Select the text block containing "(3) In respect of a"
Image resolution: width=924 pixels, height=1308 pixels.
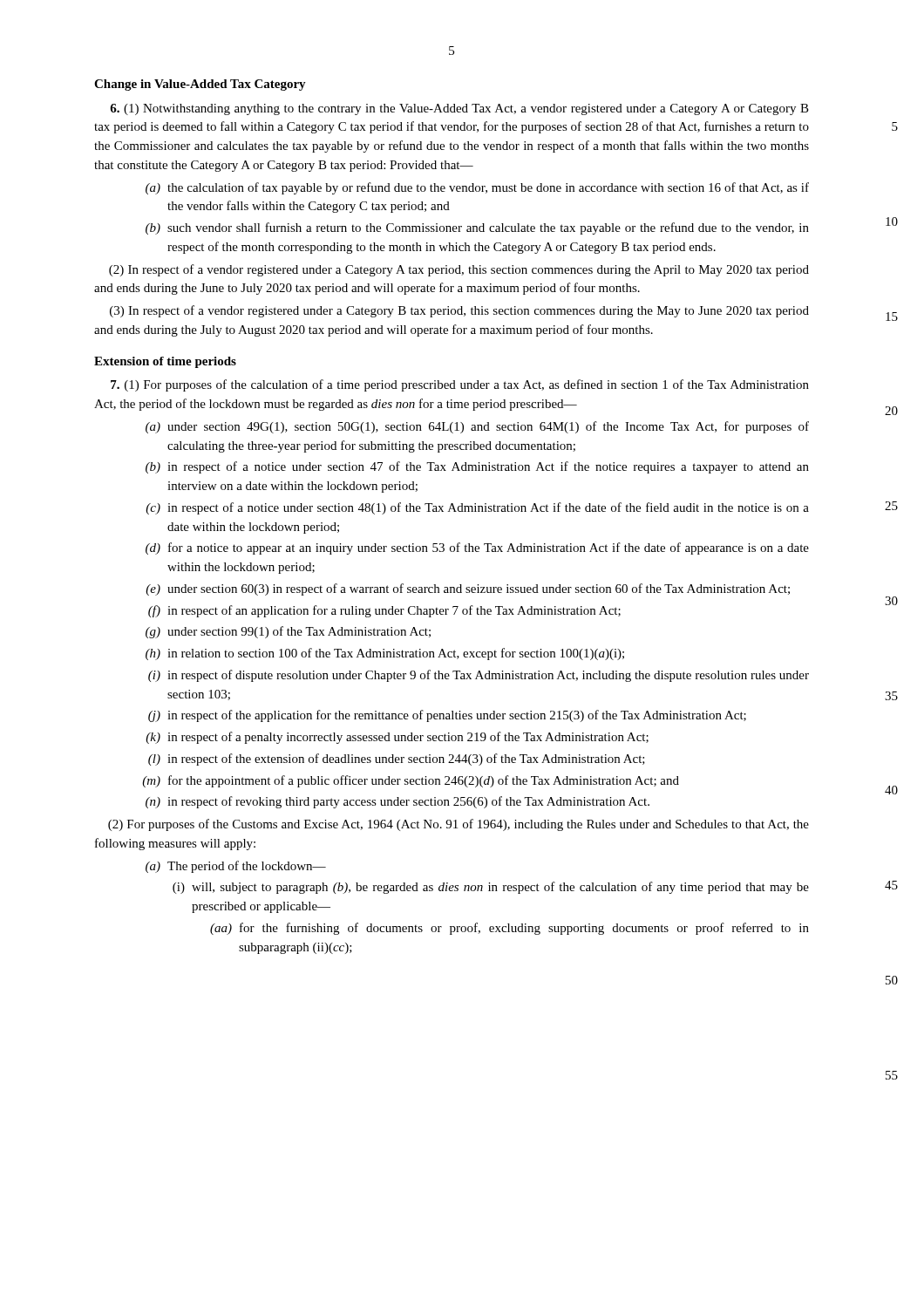click(452, 320)
